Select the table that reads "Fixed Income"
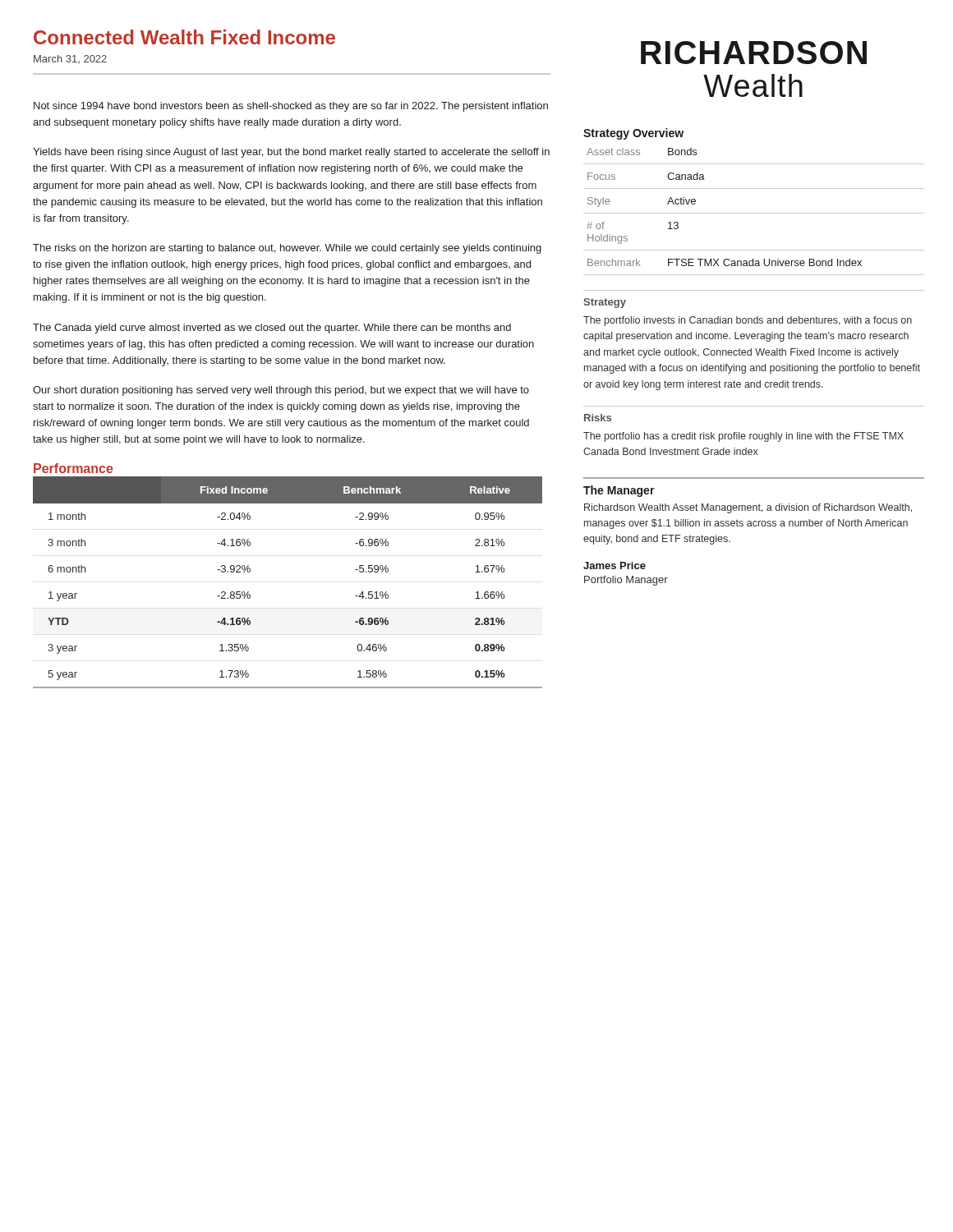Screen dimensions: 1232x953 288,582
